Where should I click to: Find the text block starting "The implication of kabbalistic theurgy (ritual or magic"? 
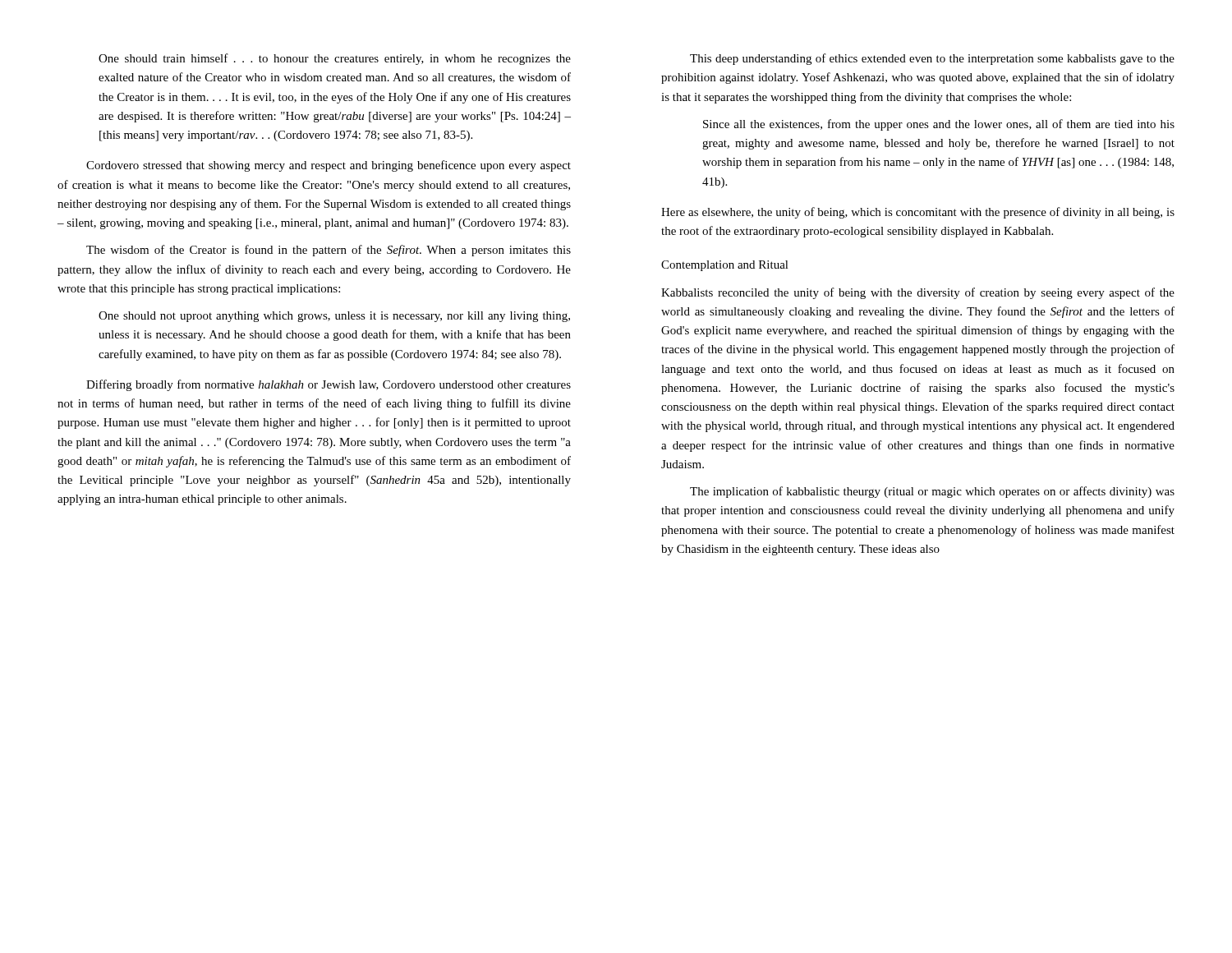918,520
